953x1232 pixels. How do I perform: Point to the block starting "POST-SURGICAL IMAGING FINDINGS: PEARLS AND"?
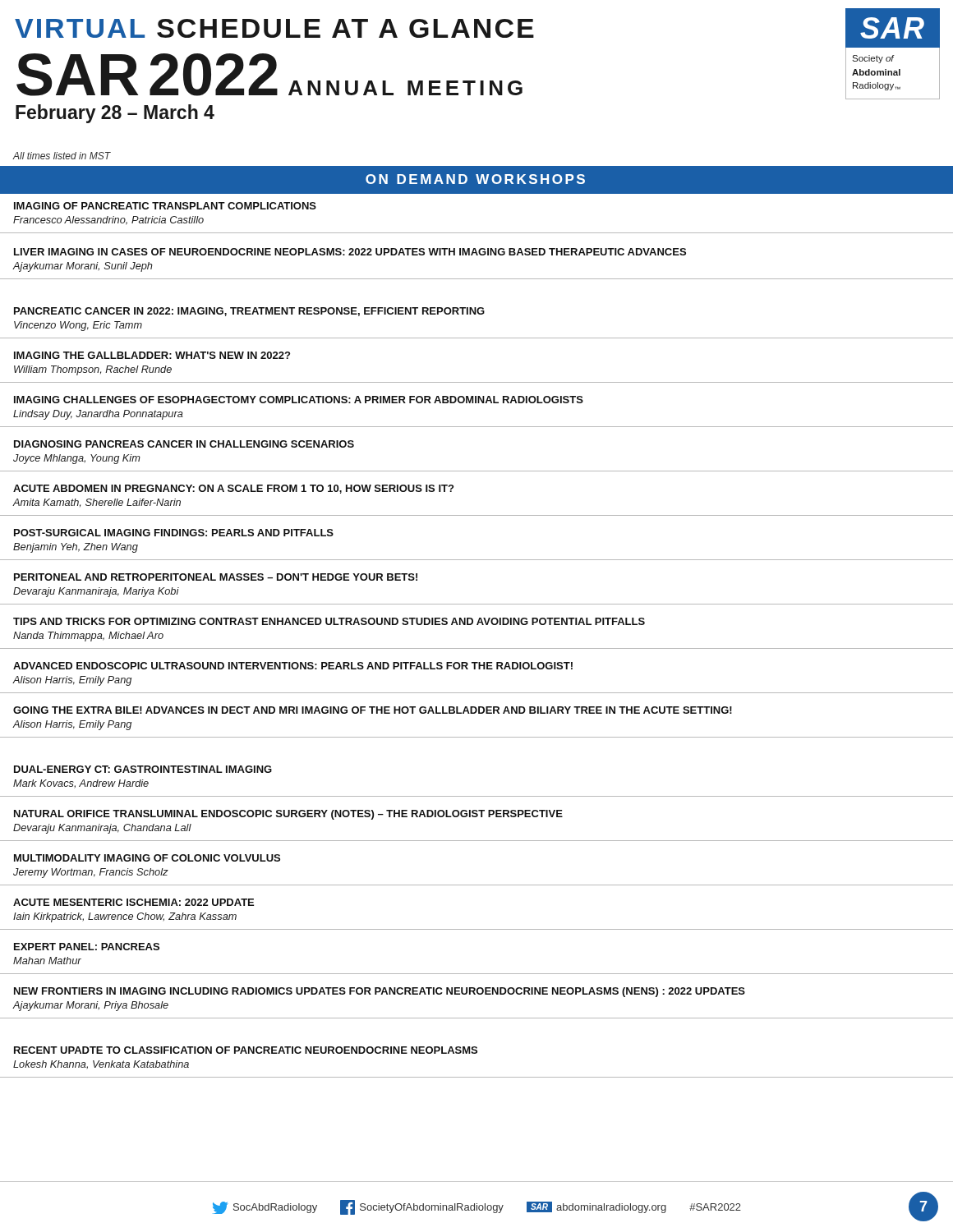[x=174, y=533]
